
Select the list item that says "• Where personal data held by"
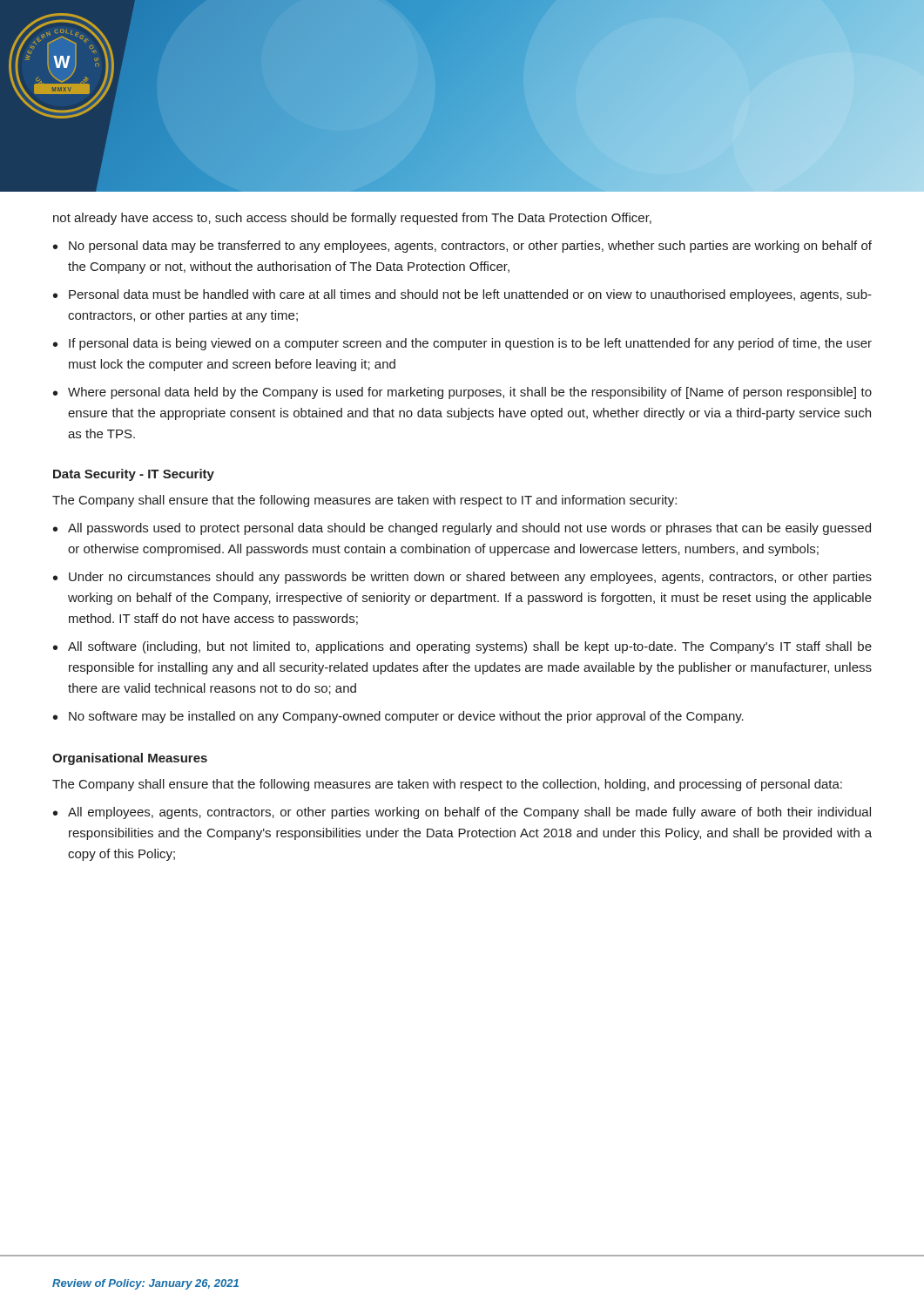(x=462, y=413)
